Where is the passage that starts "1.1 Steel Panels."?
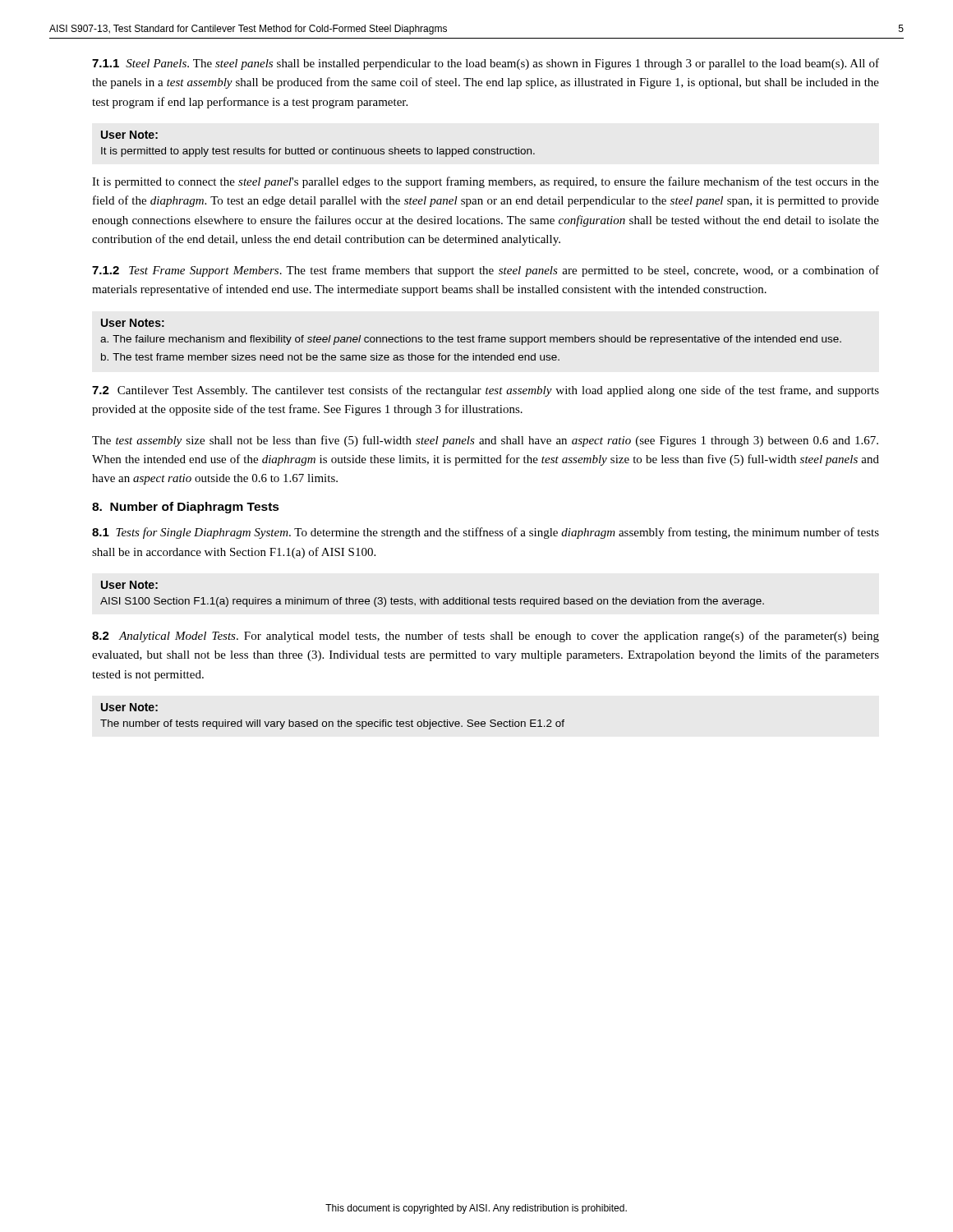 pyautogui.click(x=486, y=82)
